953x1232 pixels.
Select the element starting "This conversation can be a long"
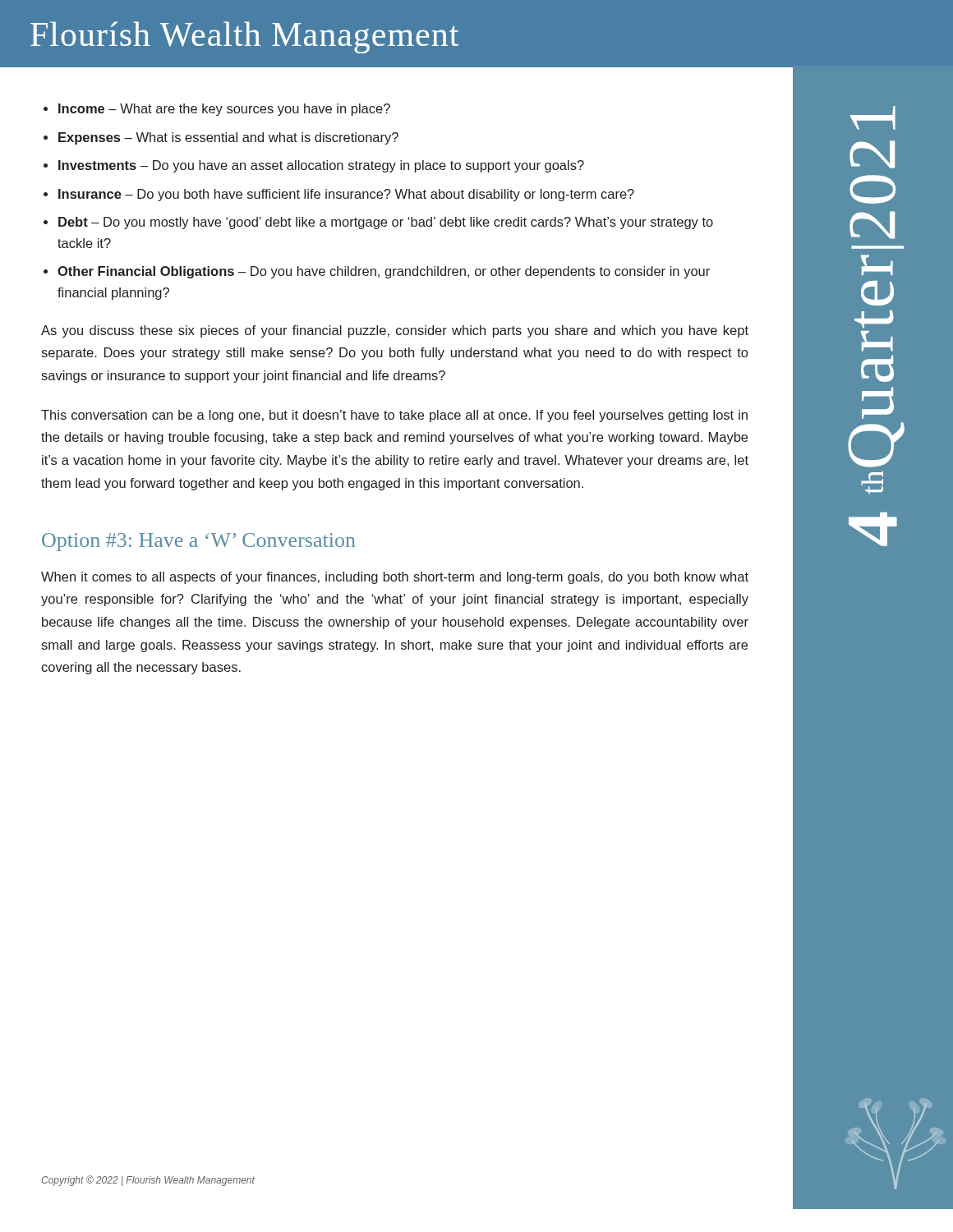(395, 449)
